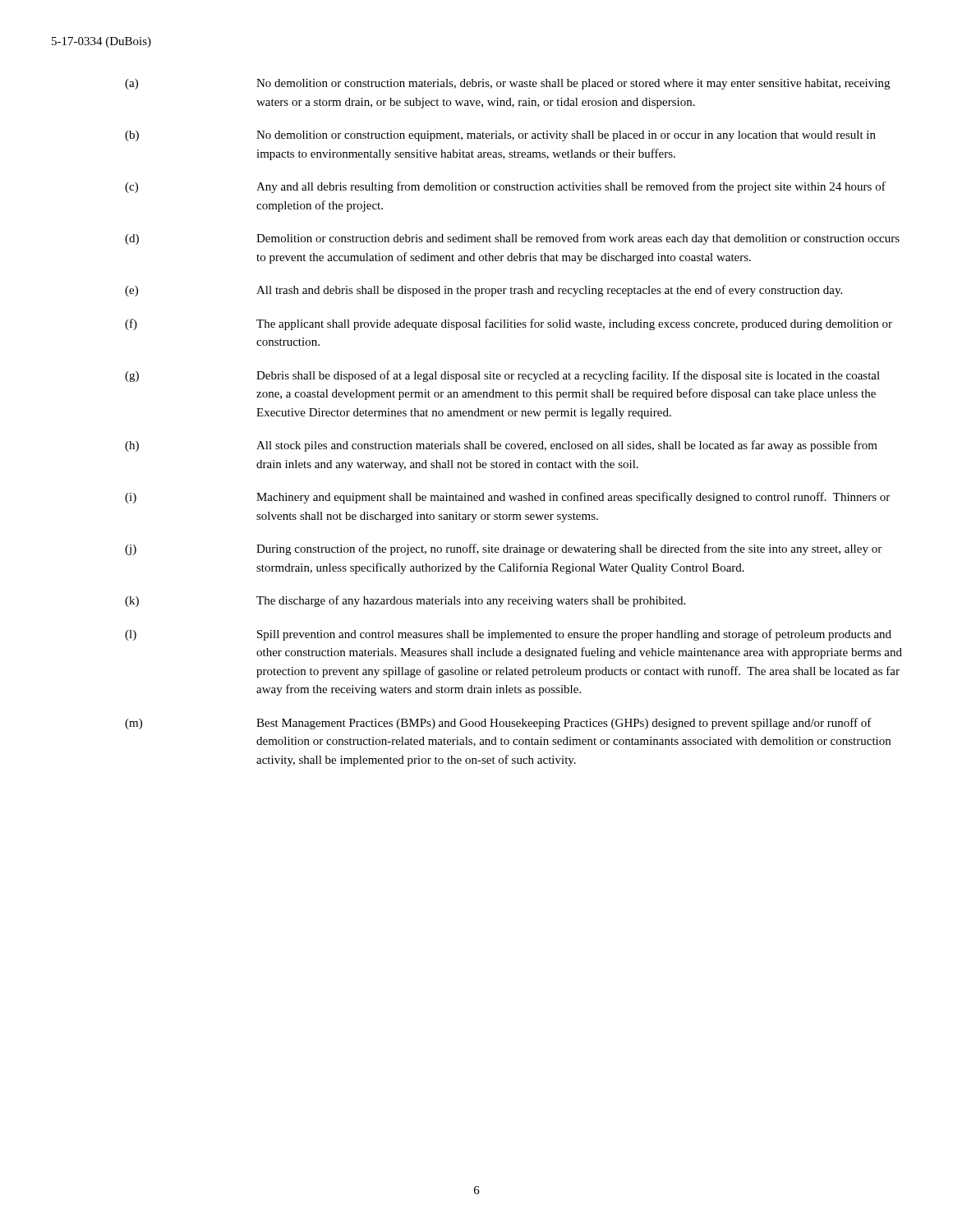Navigate to the region starting "(m) Best Management Practices (BMPs) and Good"
This screenshot has height=1232, width=953.
coord(476,741)
